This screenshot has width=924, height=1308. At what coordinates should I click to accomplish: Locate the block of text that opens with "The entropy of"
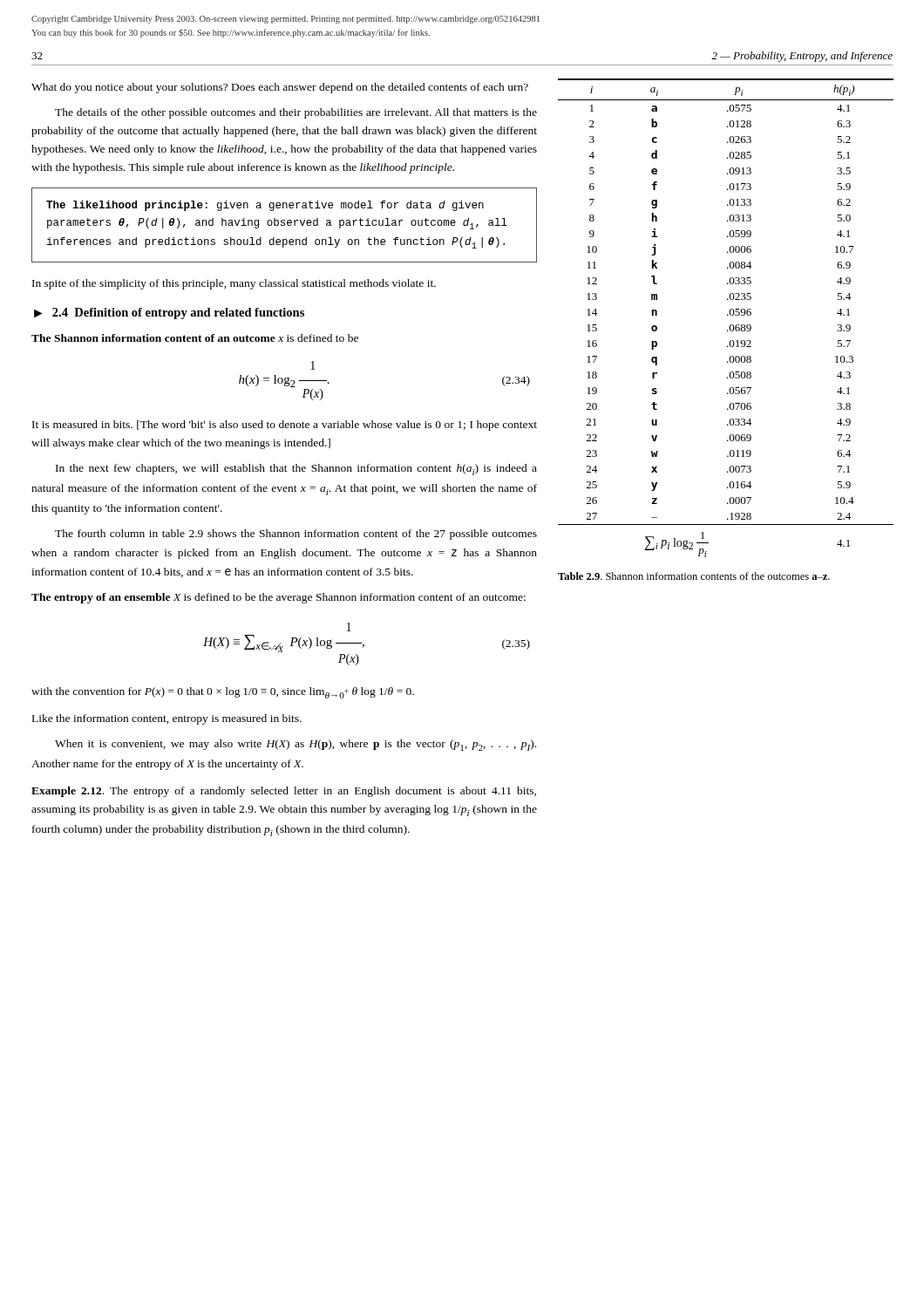click(279, 597)
